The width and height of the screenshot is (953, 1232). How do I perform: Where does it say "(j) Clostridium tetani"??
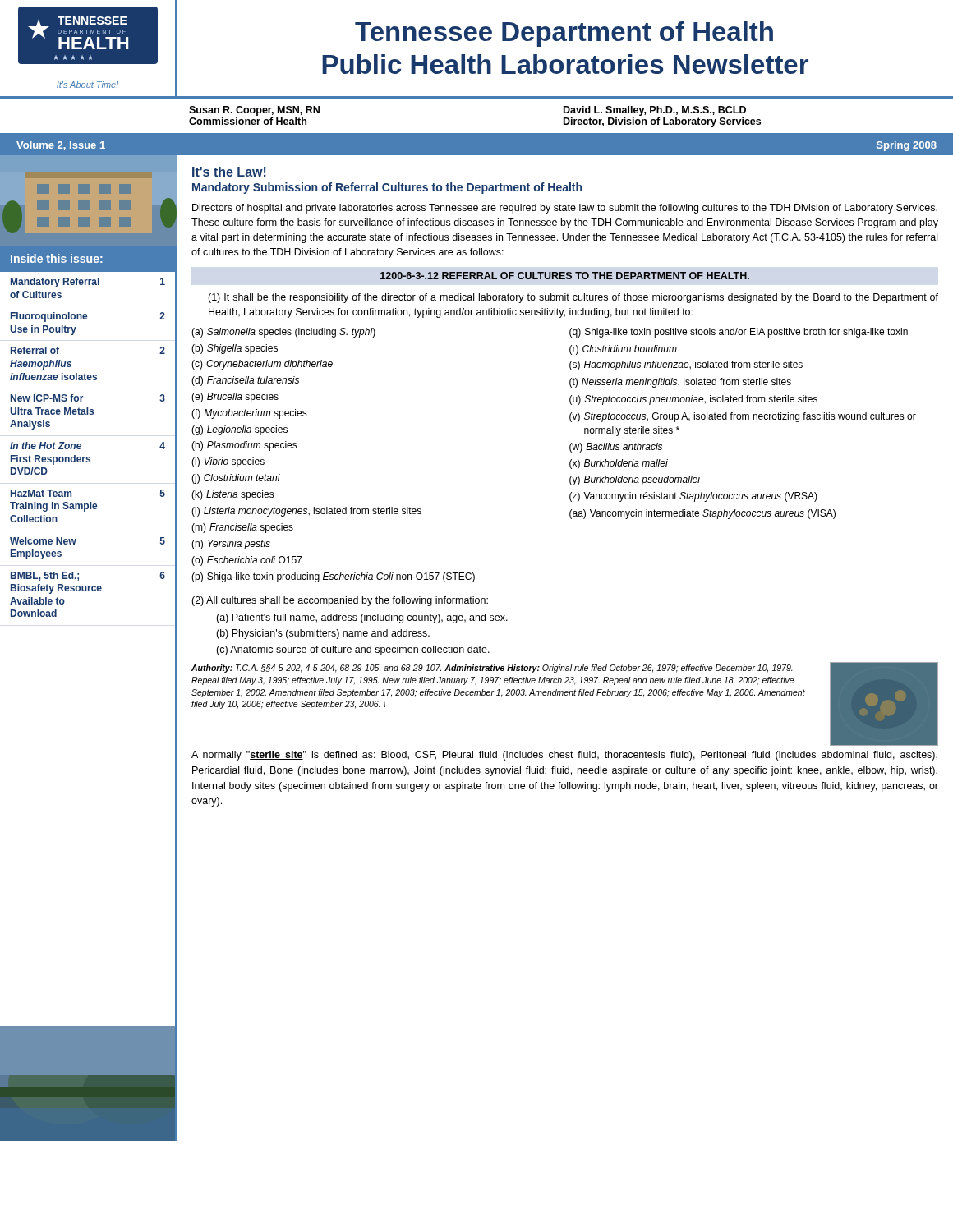tap(236, 478)
